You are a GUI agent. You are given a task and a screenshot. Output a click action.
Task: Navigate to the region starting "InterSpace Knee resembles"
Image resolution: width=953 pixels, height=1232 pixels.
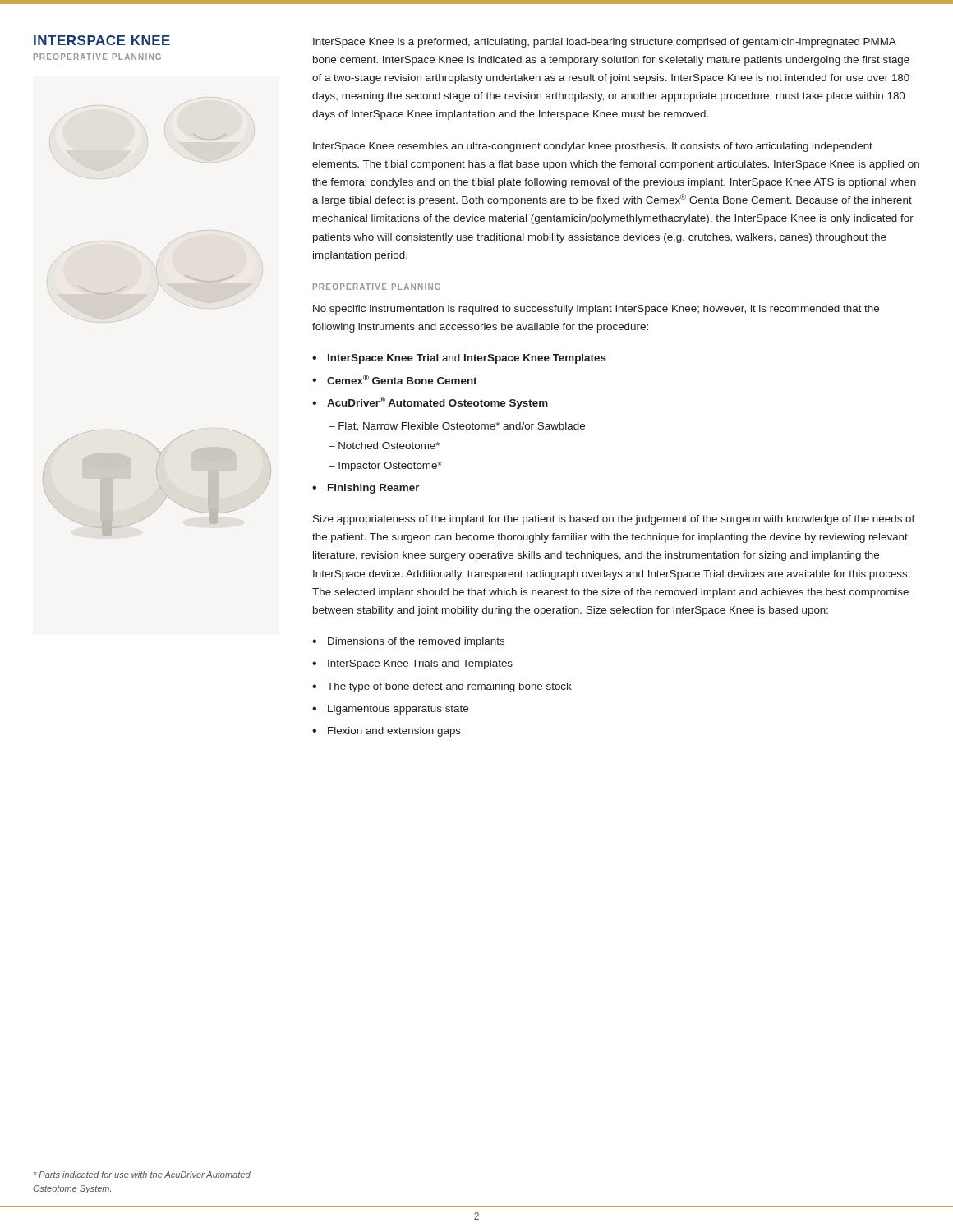coord(616,200)
